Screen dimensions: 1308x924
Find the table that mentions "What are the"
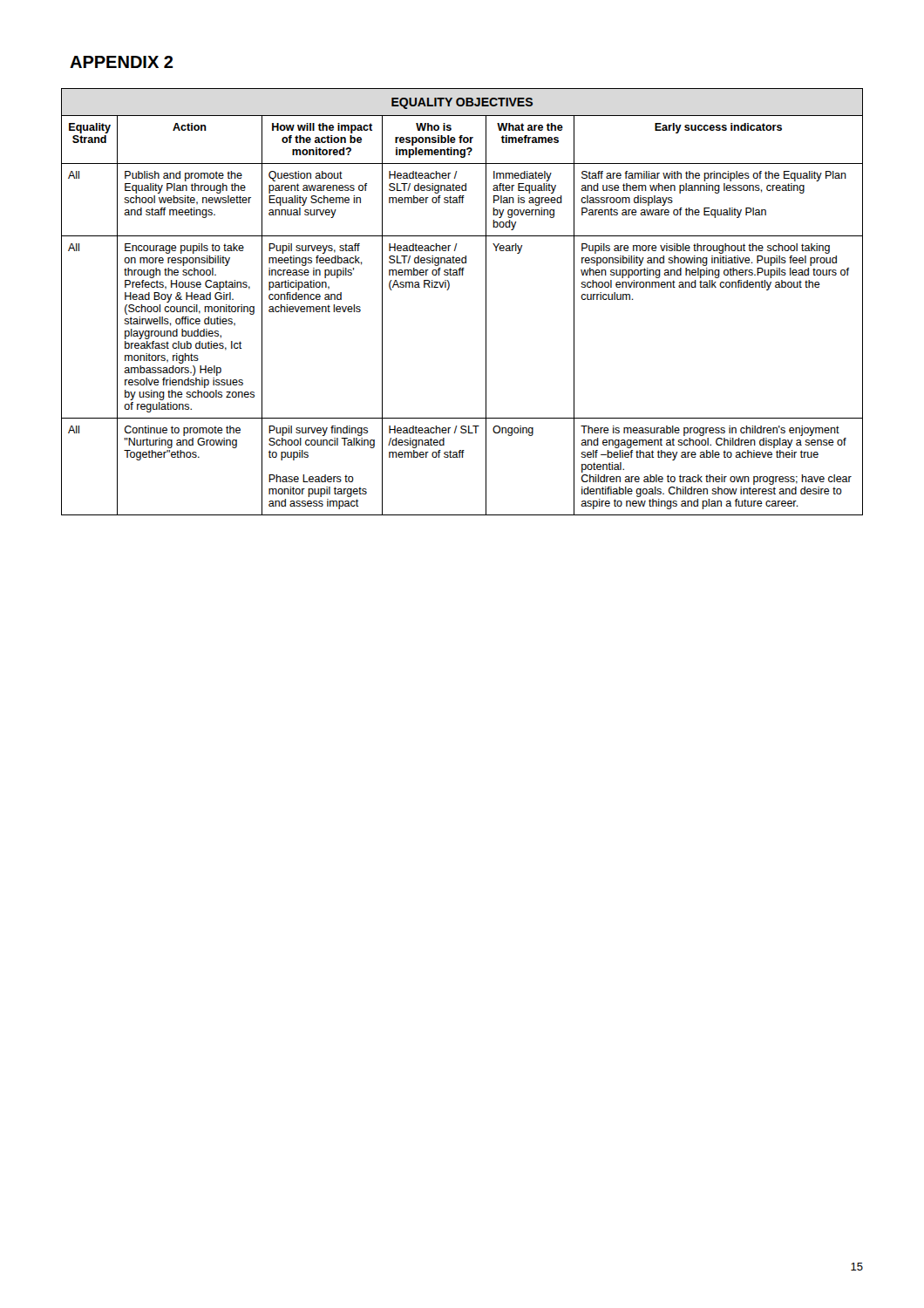point(462,302)
